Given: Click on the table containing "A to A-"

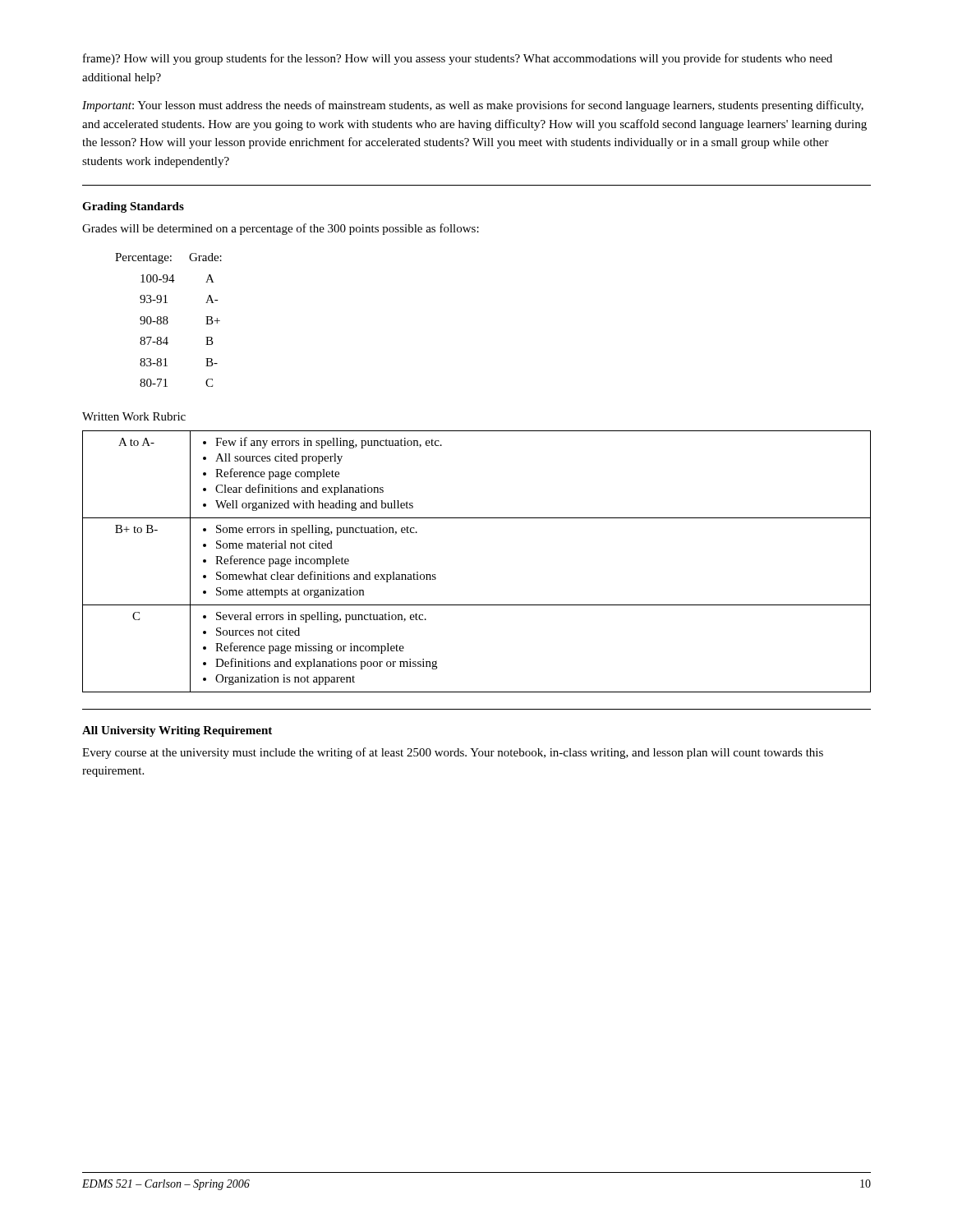Looking at the screenshot, I should tap(476, 561).
